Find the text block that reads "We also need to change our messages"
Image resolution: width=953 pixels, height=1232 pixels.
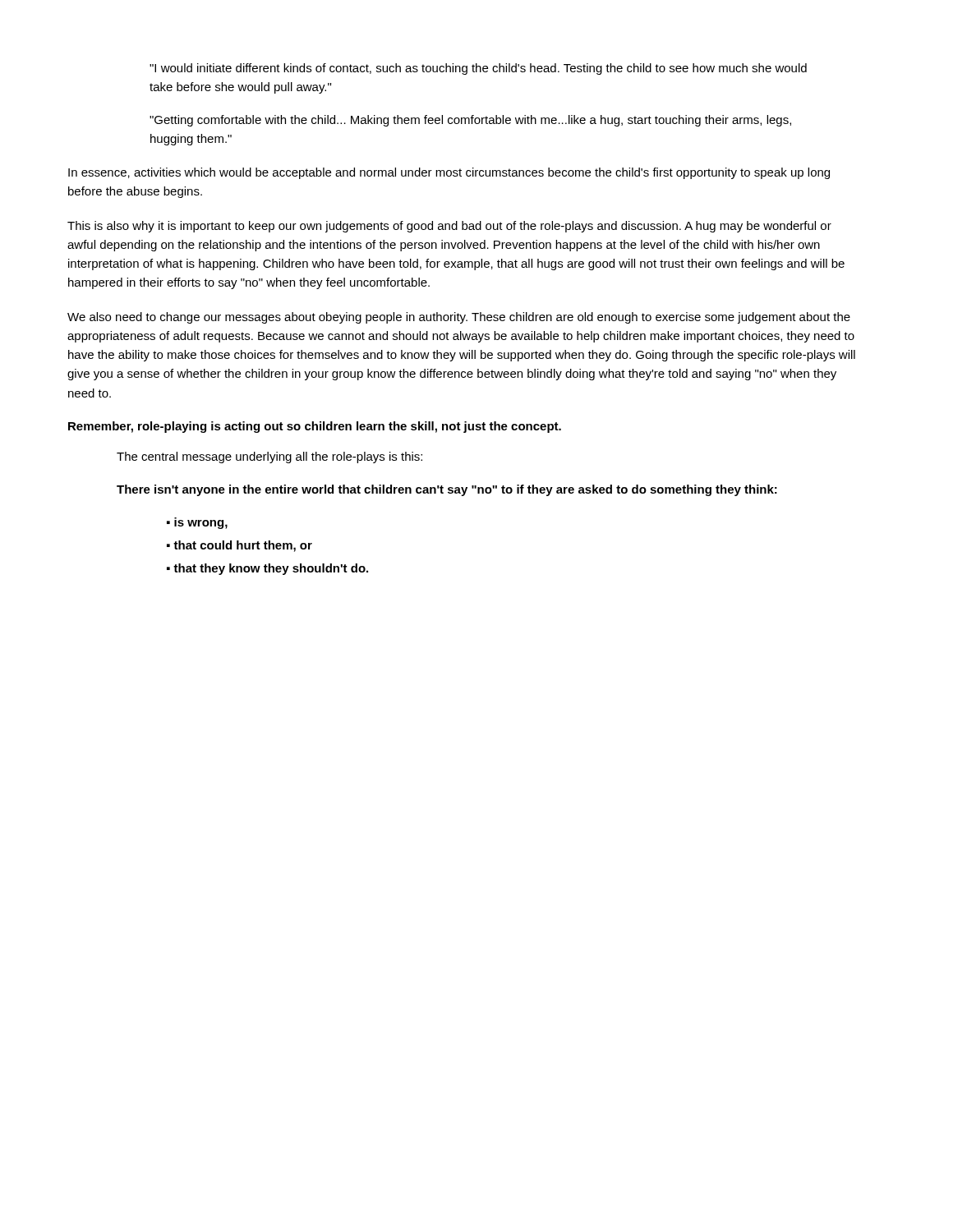462,354
